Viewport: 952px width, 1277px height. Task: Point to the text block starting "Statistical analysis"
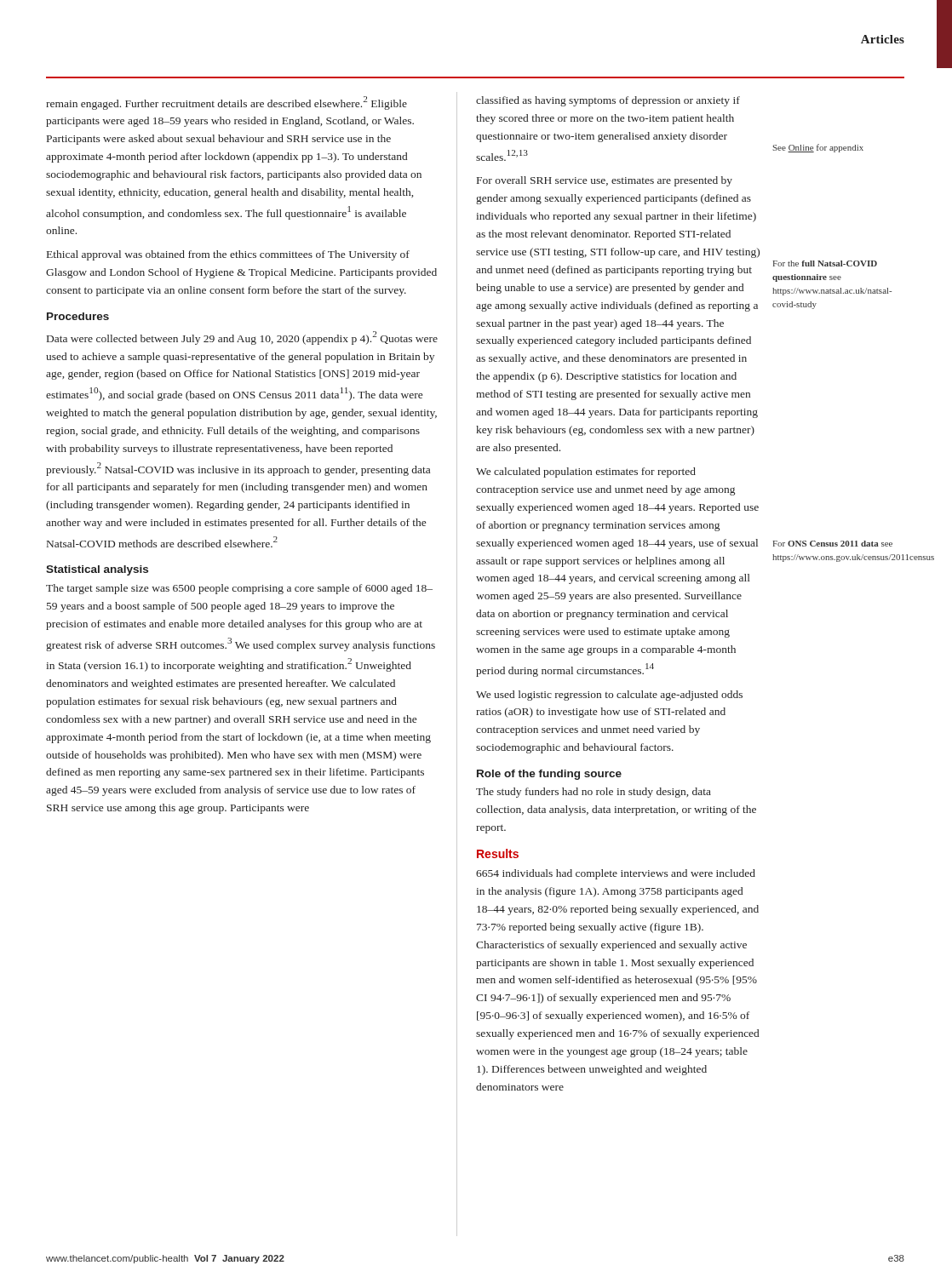(97, 569)
